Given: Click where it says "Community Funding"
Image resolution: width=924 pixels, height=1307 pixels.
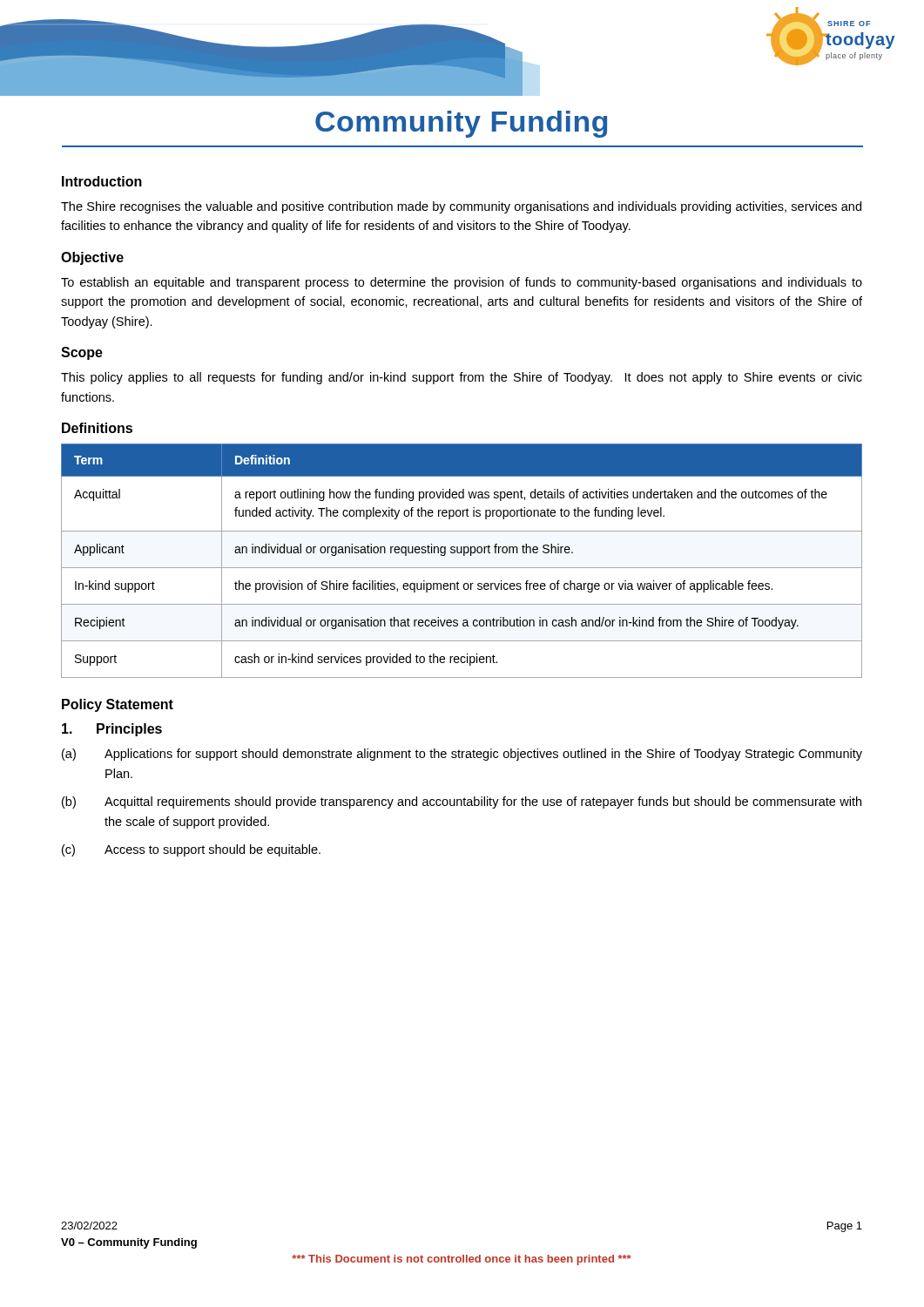Looking at the screenshot, I should (x=462, y=126).
